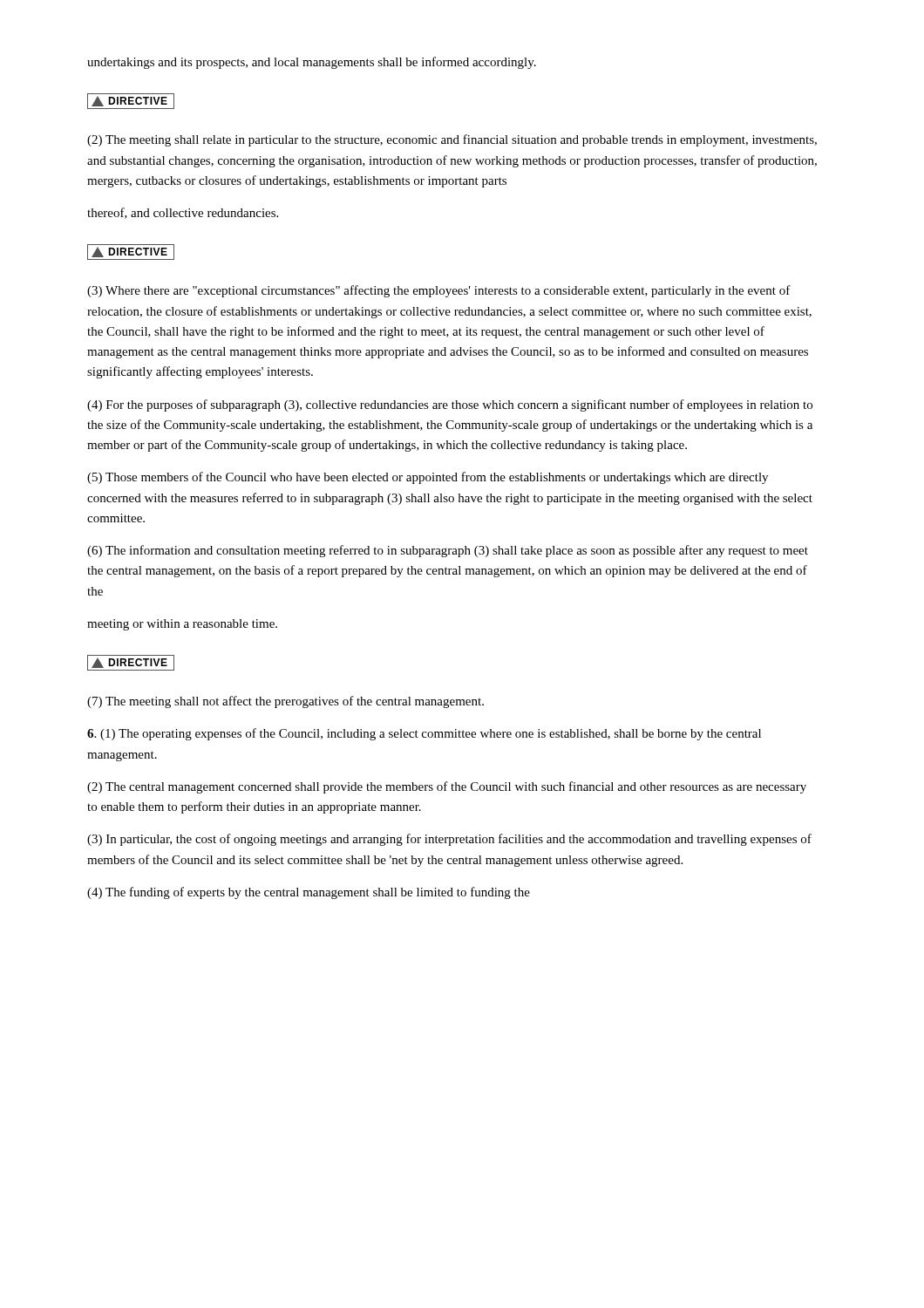Select the region starting "(3) In particular, the"
The height and width of the screenshot is (1308, 924).
point(449,849)
